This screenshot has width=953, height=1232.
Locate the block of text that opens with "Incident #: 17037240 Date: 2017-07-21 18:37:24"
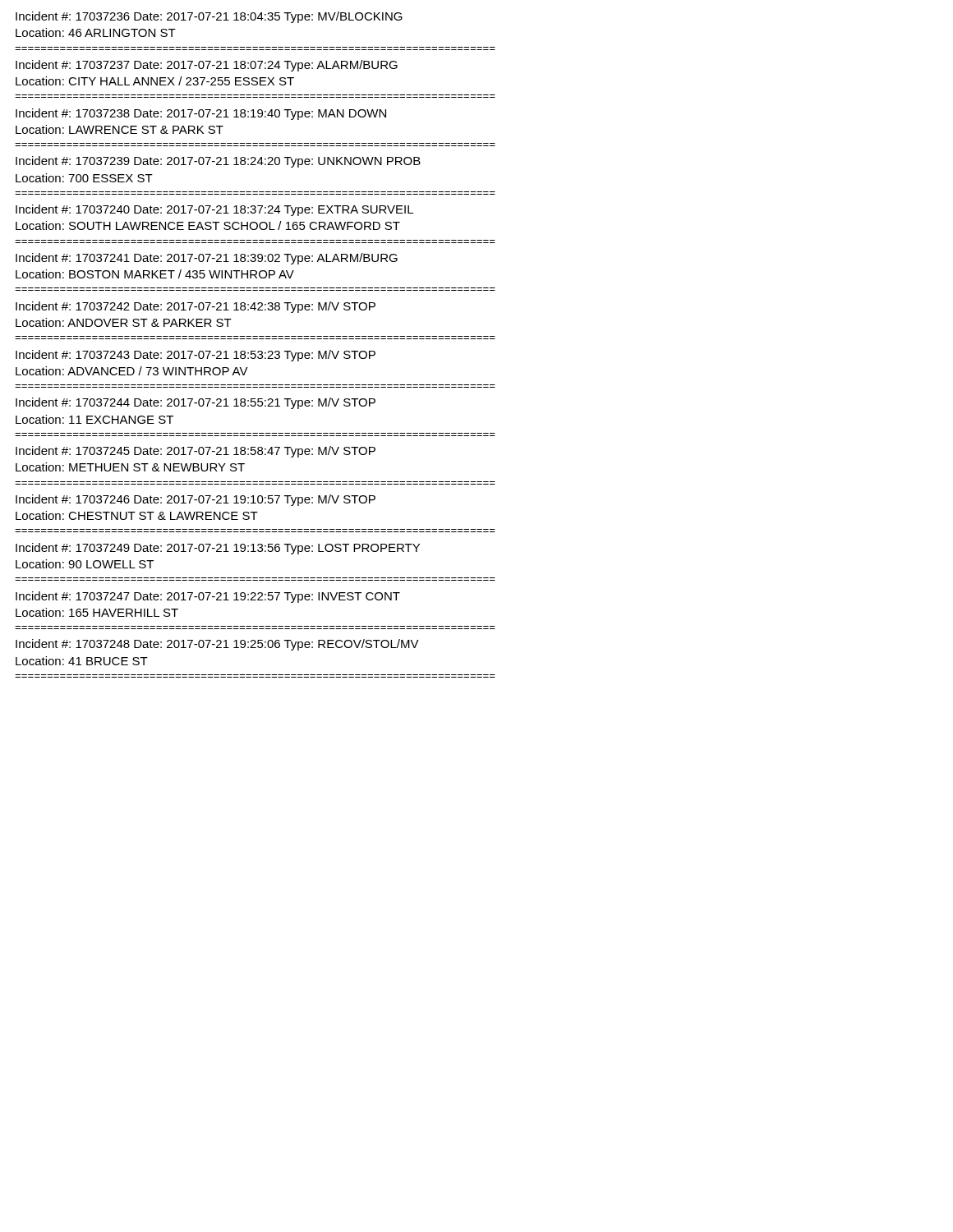click(214, 210)
